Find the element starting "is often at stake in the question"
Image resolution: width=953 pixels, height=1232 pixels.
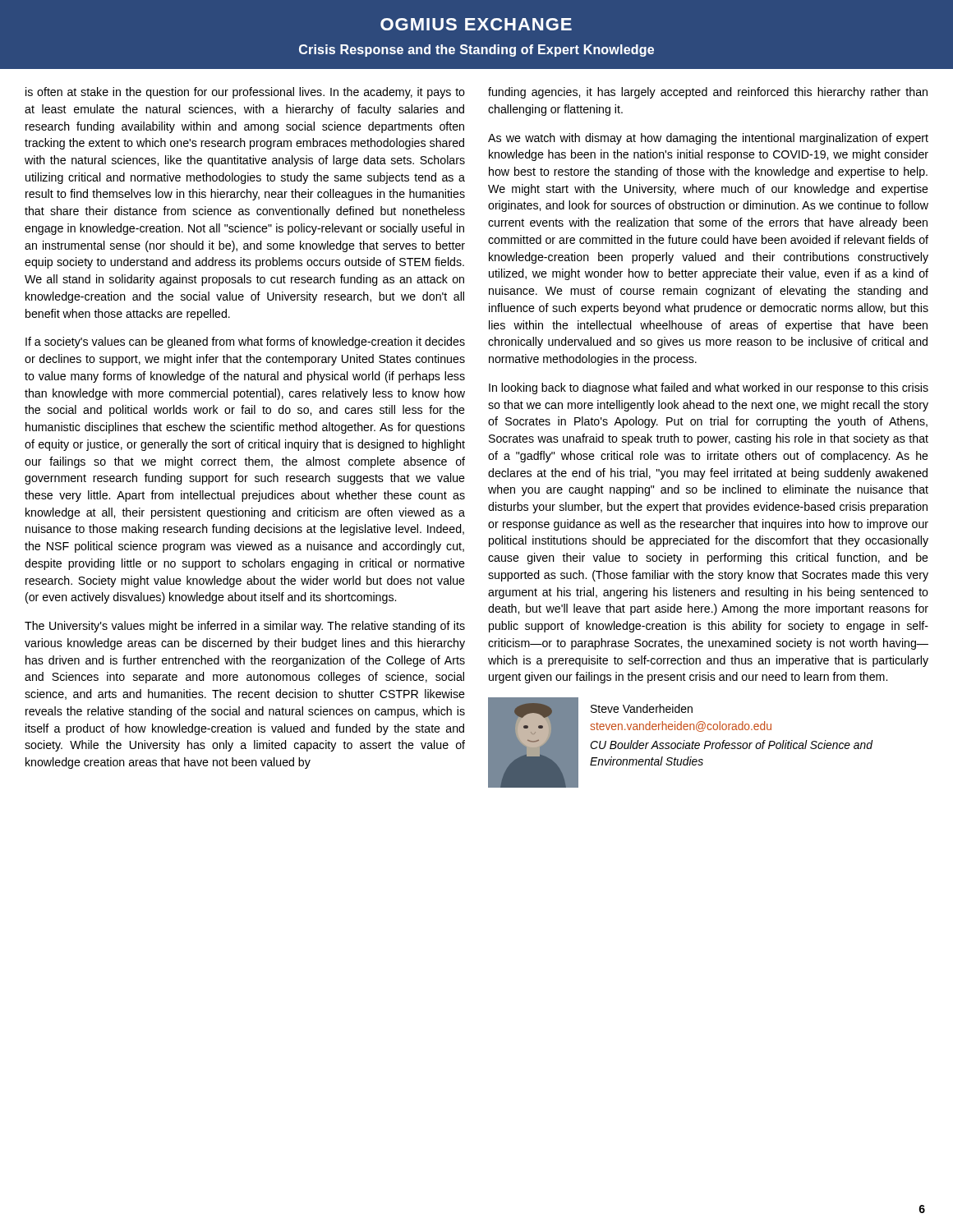point(245,203)
